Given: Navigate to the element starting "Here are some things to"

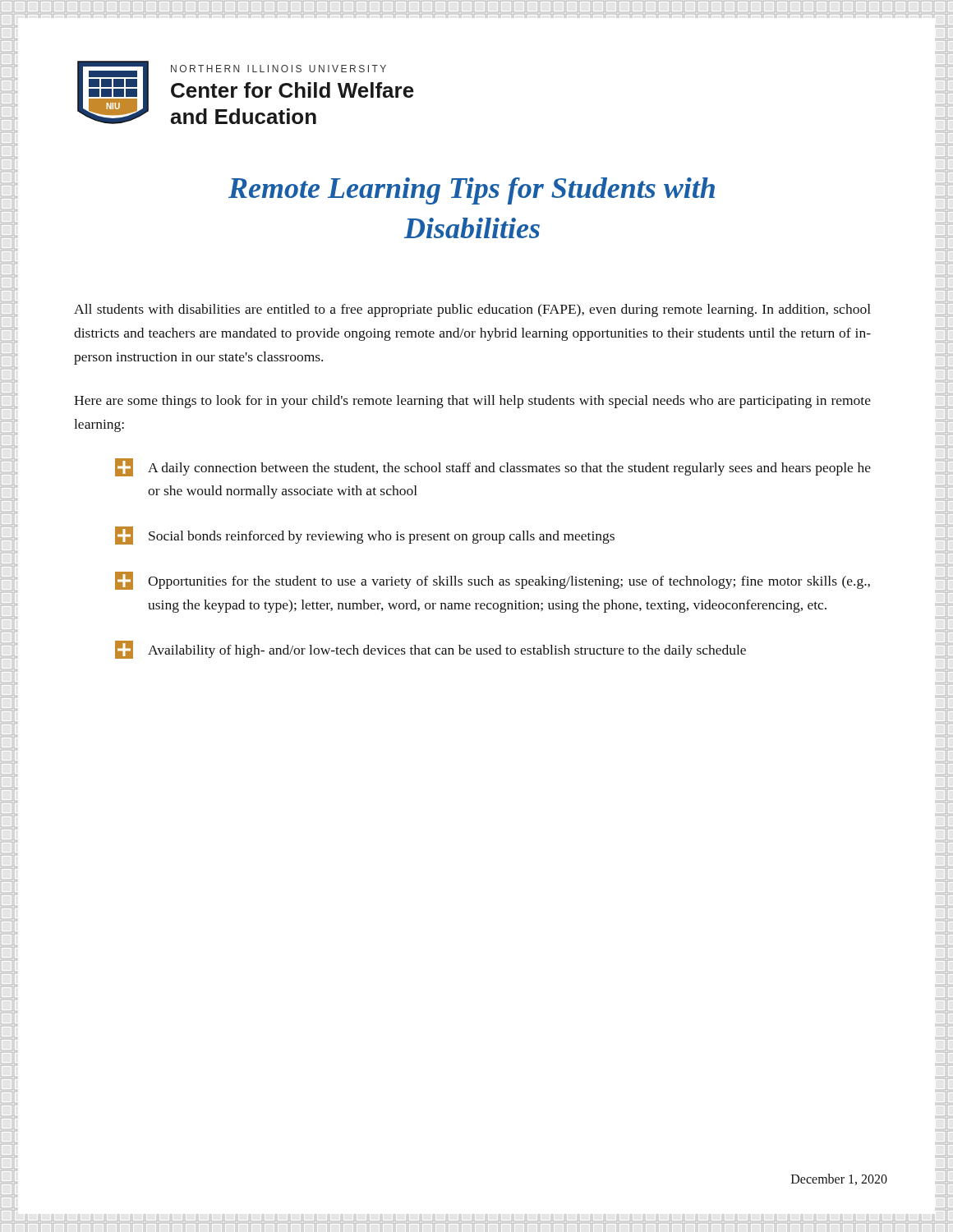Looking at the screenshot, I should click(x=472, y=412).
